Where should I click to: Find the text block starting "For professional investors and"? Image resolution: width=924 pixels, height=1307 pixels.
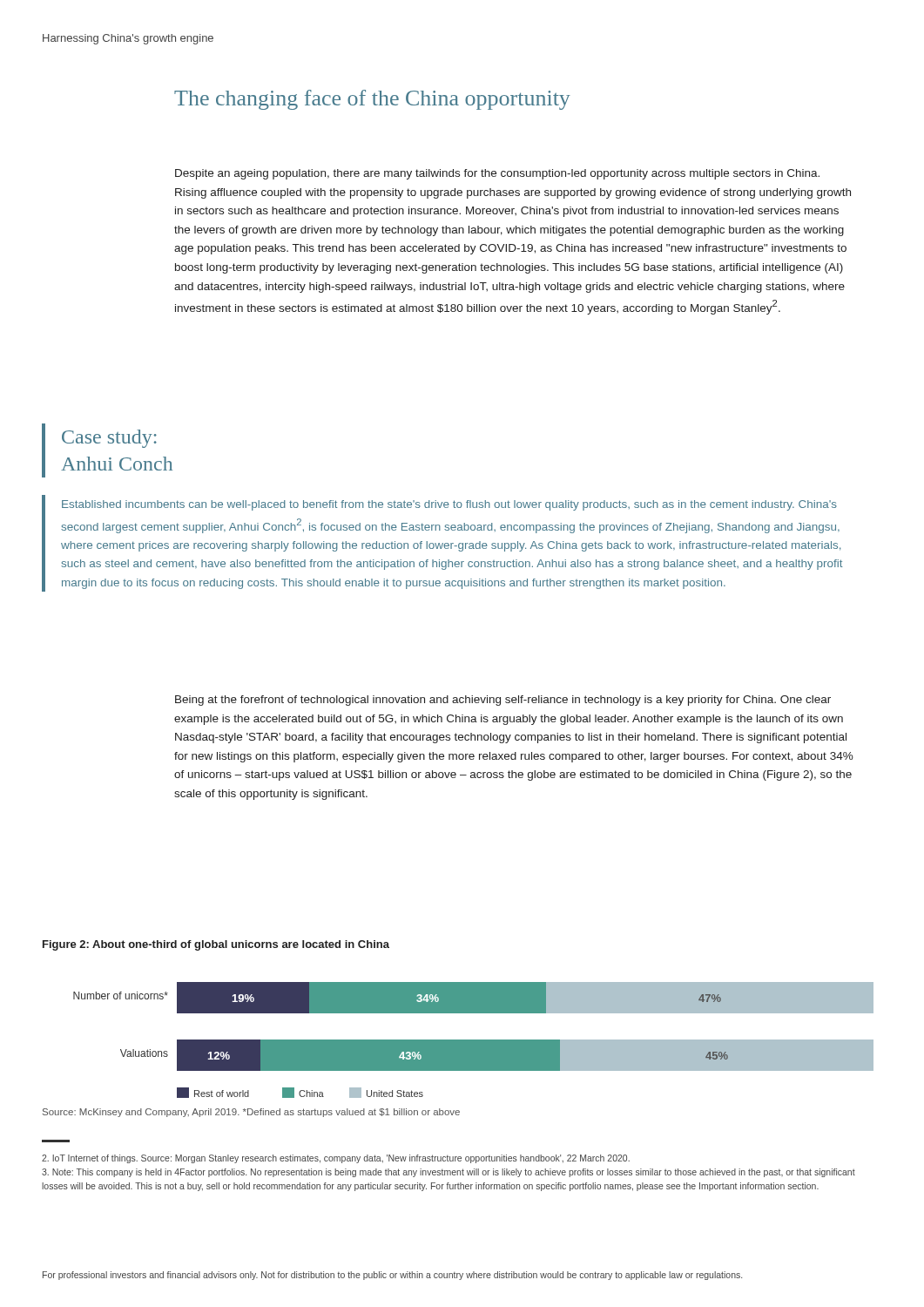click(392, 1275)
